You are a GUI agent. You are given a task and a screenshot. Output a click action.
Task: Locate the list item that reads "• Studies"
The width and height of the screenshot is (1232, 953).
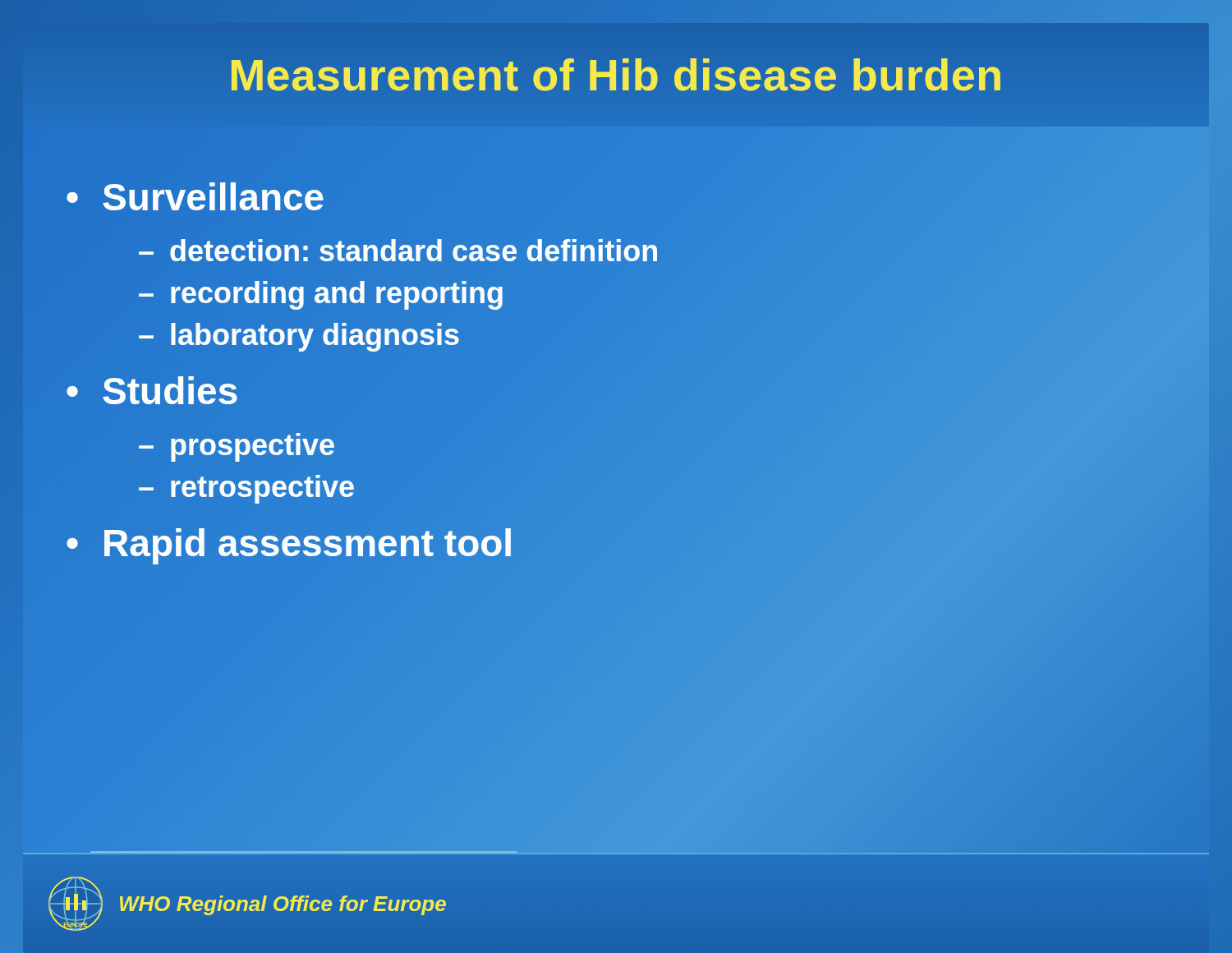pos(152,391)
